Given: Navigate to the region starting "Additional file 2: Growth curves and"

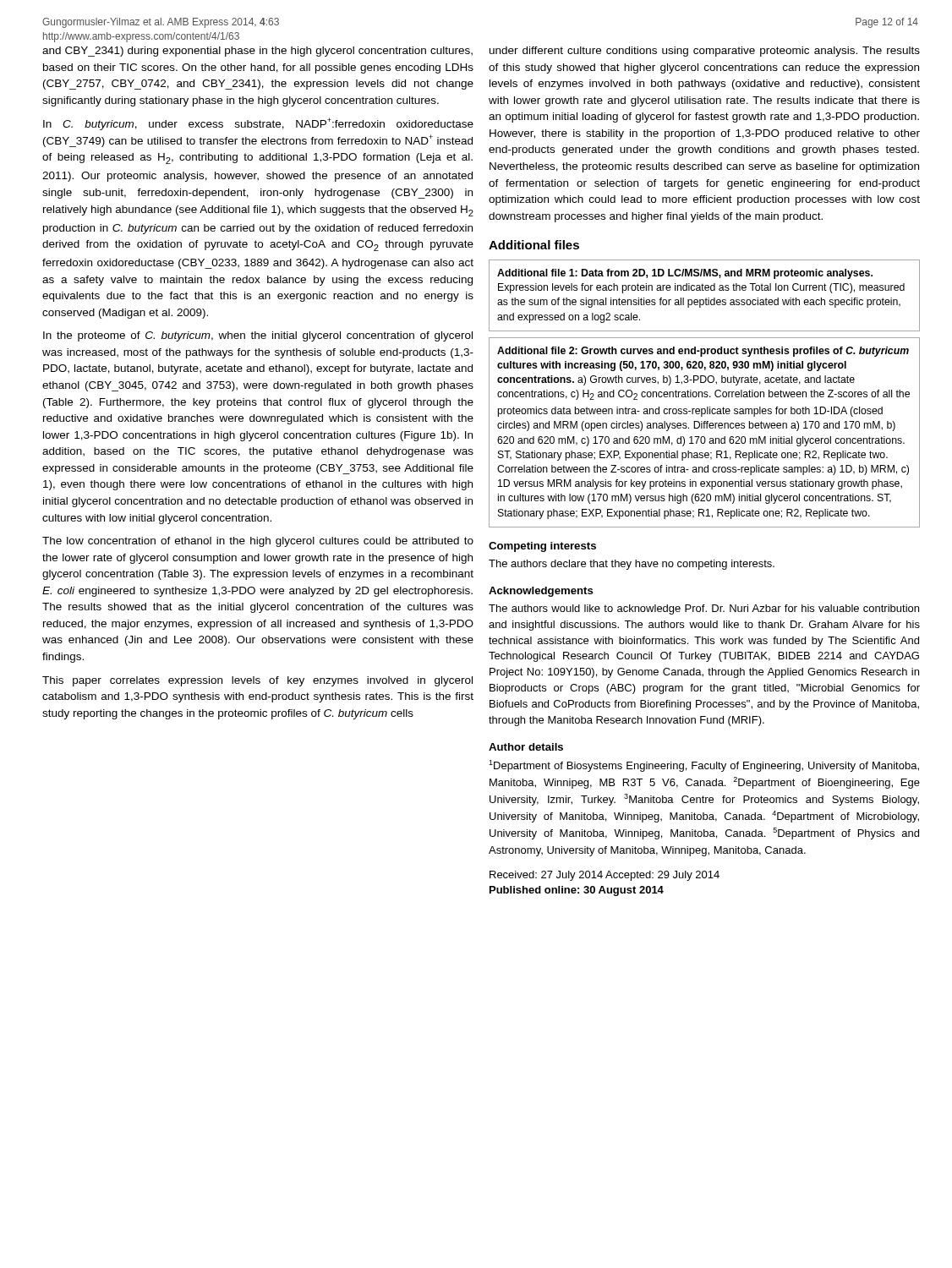Looking at the screenshot, I should pyautogui.click(x=704, y=432).
